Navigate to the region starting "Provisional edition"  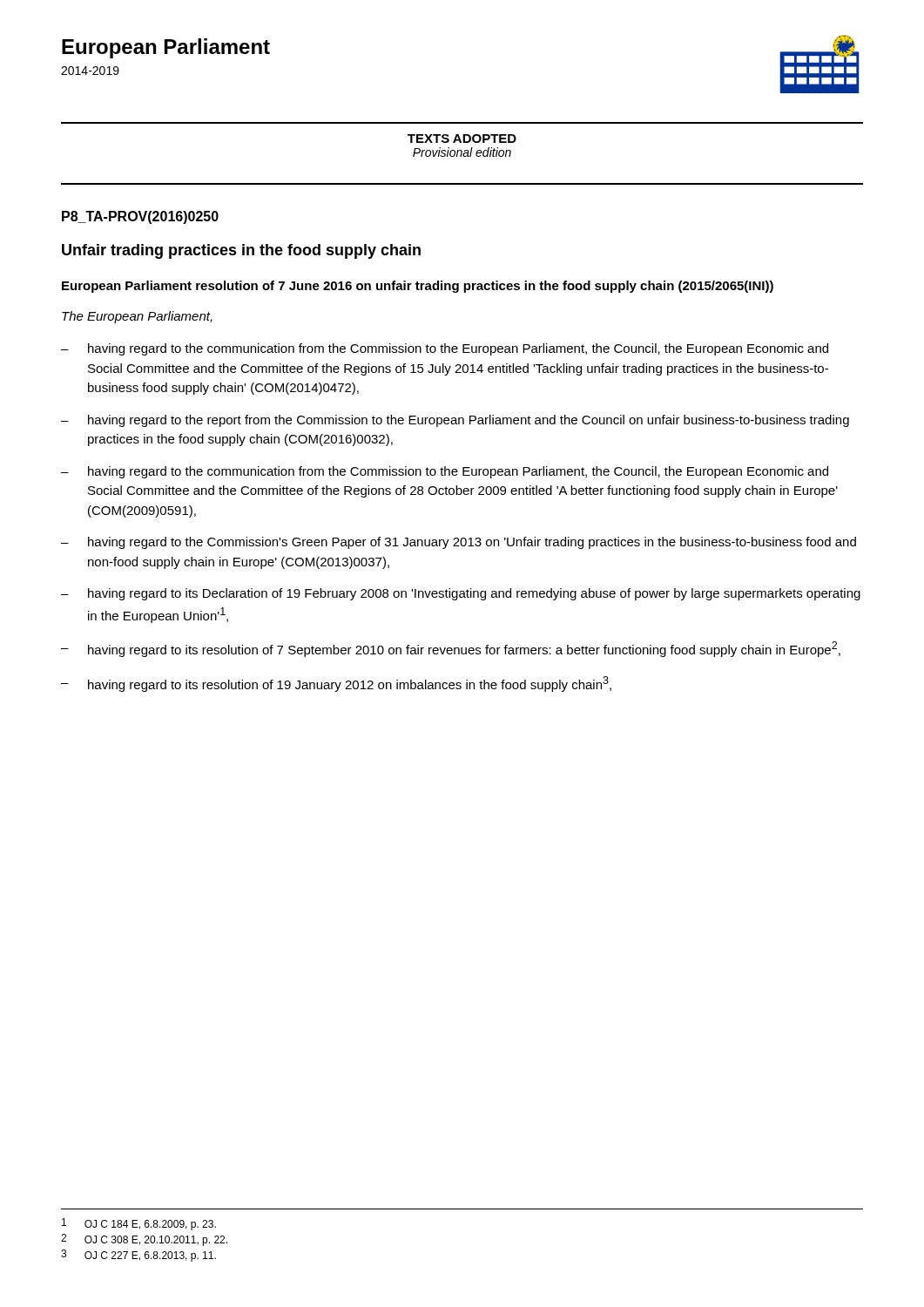(x=462, y=152)
